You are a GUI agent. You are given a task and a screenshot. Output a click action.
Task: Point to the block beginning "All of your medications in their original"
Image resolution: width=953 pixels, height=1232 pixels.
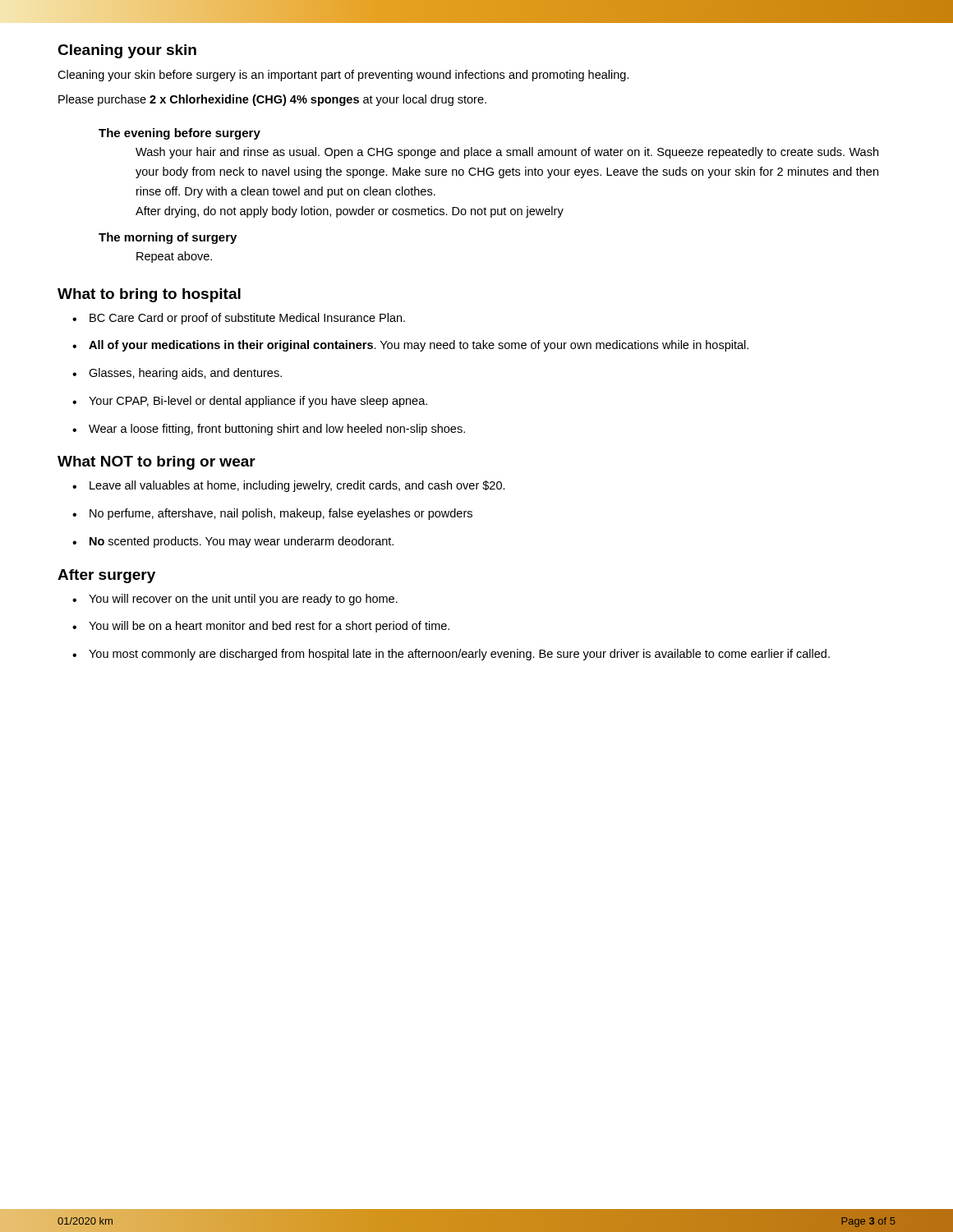point(419,345)
